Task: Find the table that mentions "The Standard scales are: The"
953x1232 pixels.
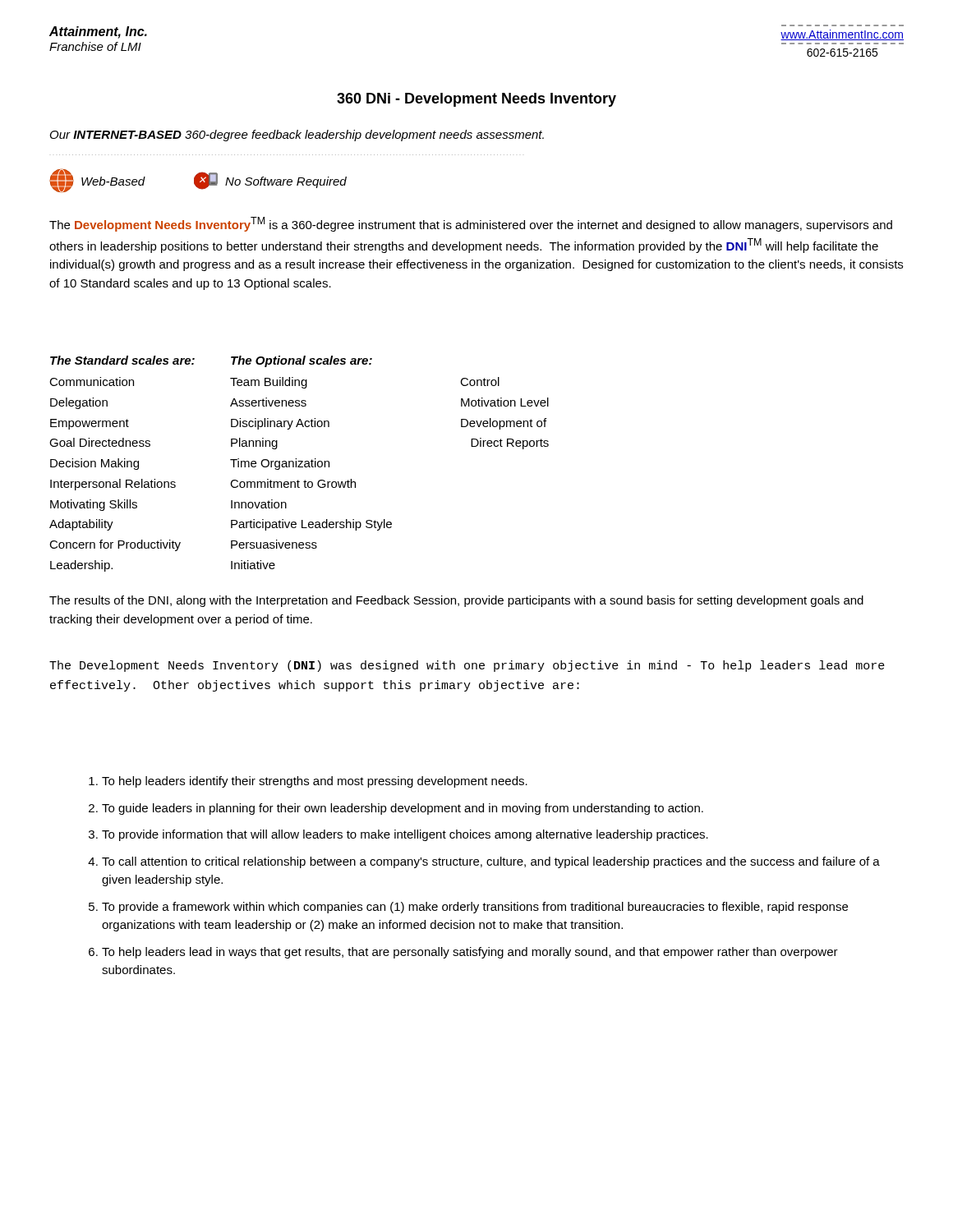Action: point(476,464)
